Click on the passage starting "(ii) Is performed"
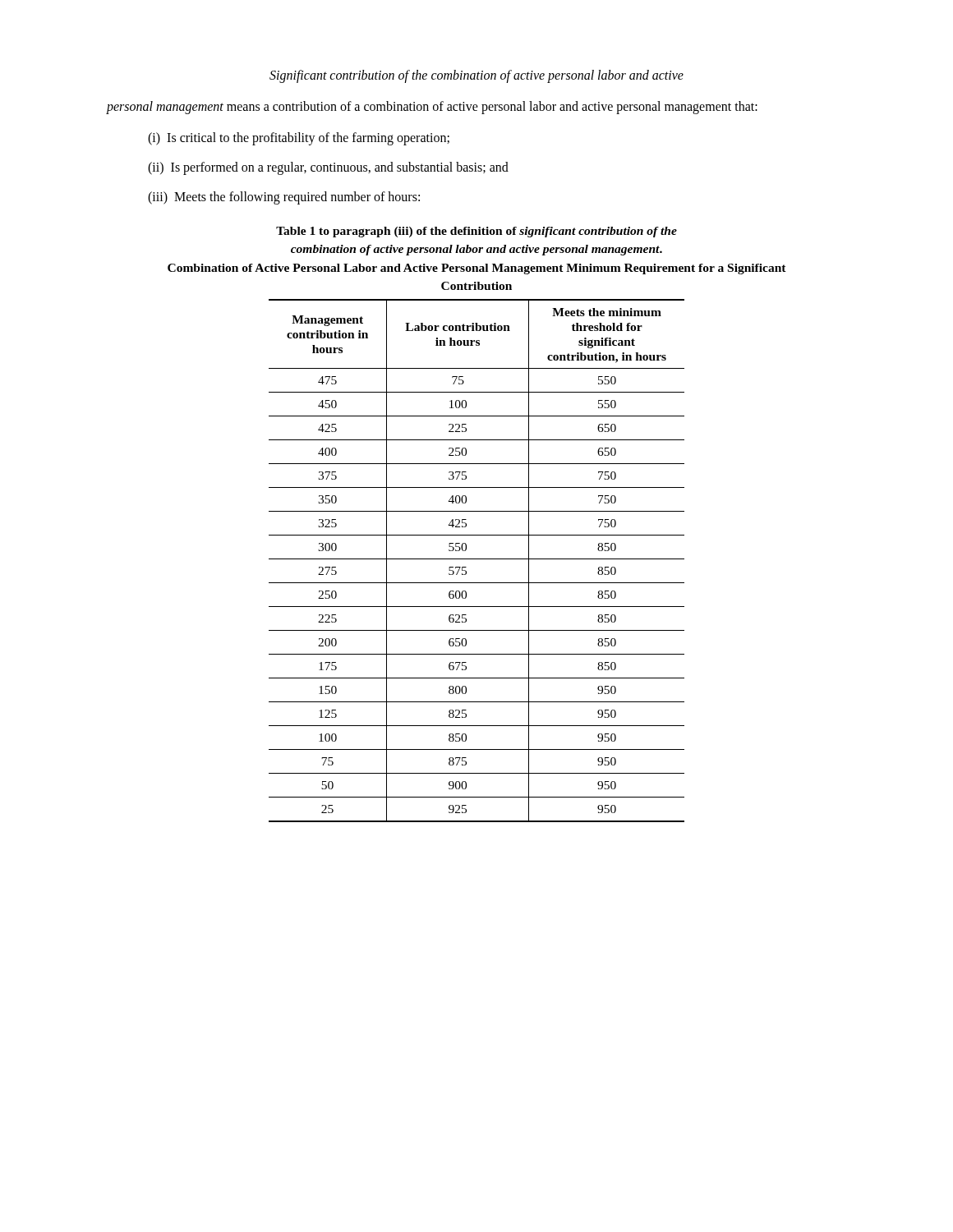Image resolution: width=953 pixels, height=1232 pixels. point(328,167)
